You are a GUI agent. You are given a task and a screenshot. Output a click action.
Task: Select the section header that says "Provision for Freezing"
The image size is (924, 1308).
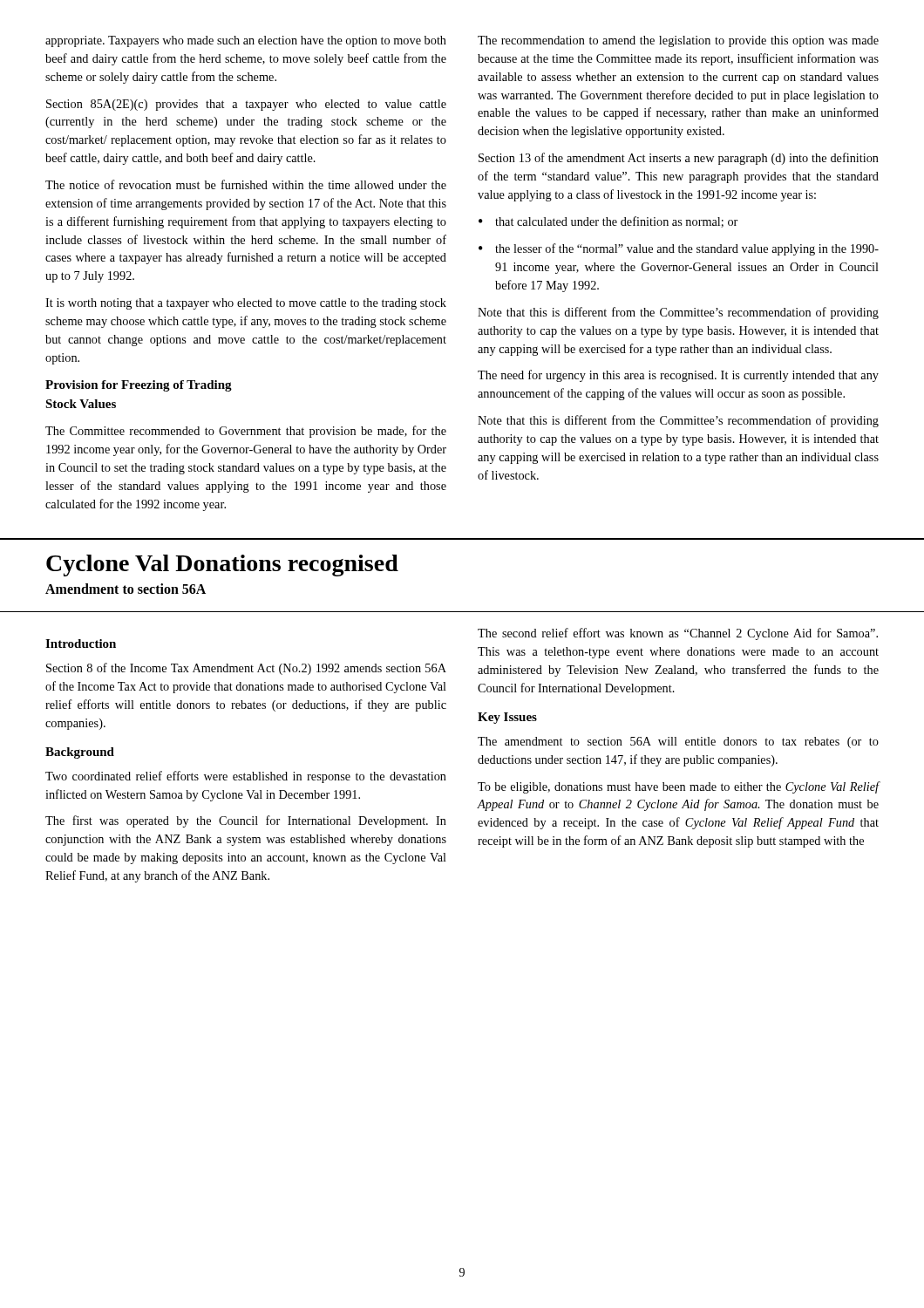139,386
